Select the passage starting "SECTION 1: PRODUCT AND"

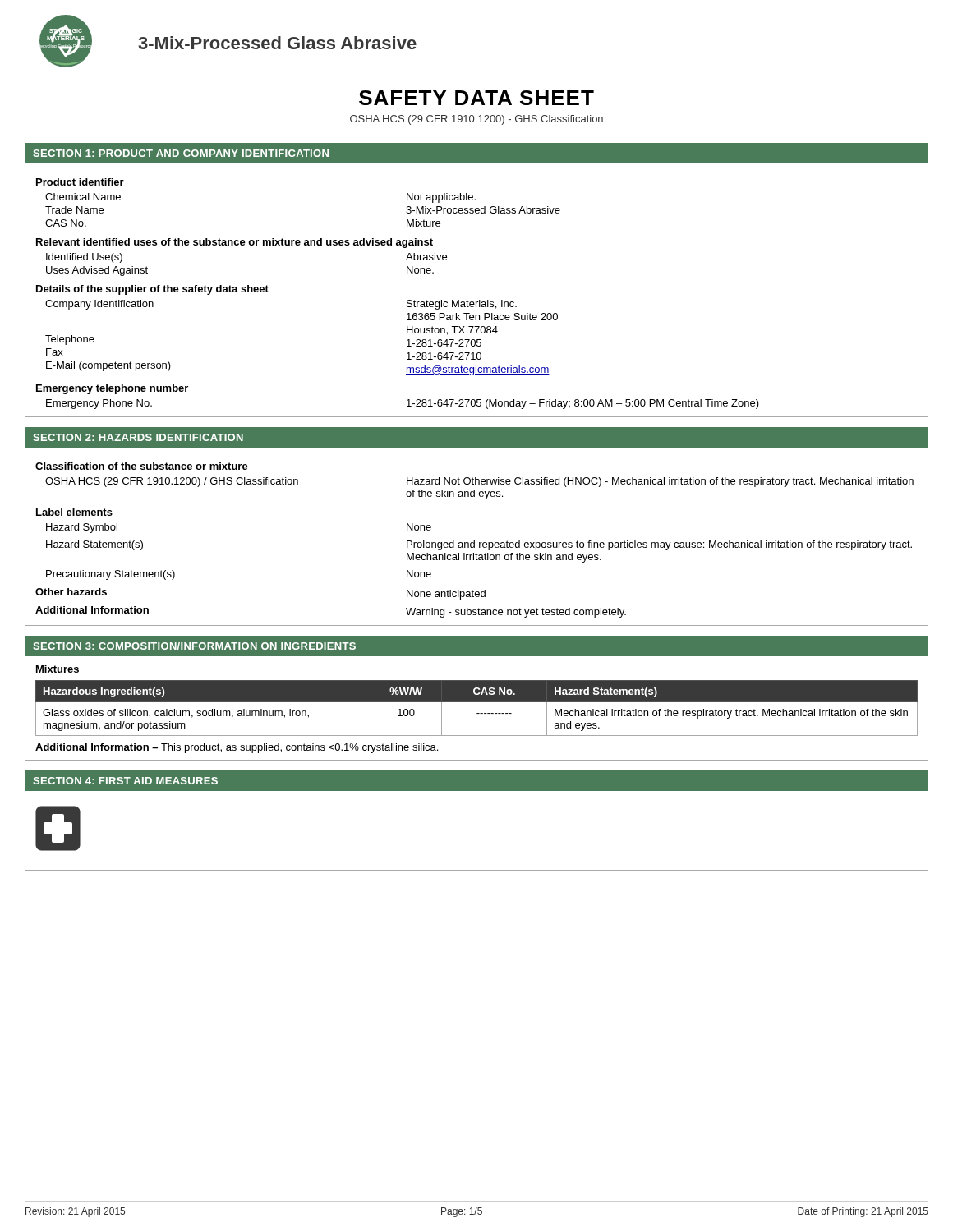181,153
